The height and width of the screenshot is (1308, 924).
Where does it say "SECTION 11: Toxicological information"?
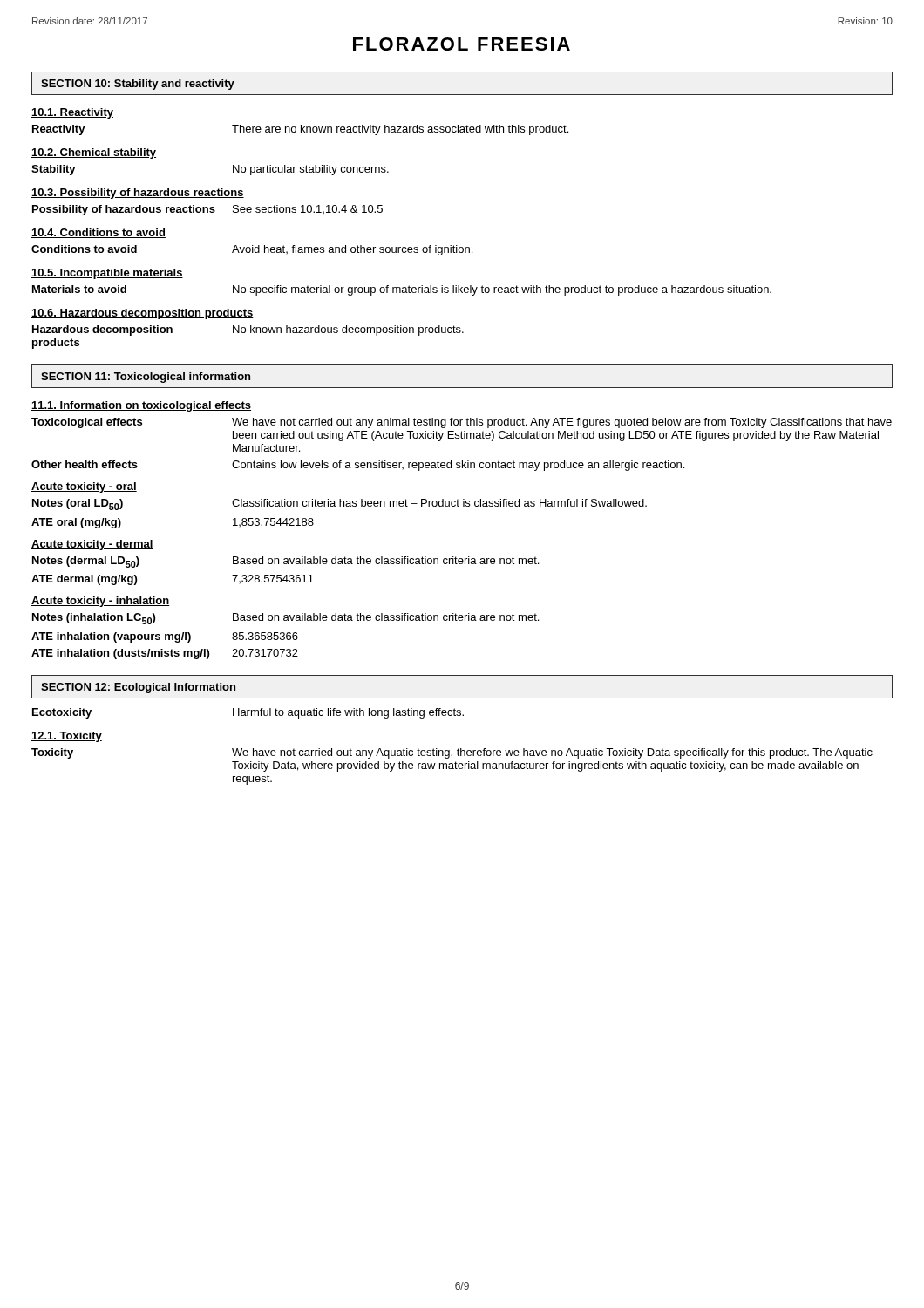146,376
